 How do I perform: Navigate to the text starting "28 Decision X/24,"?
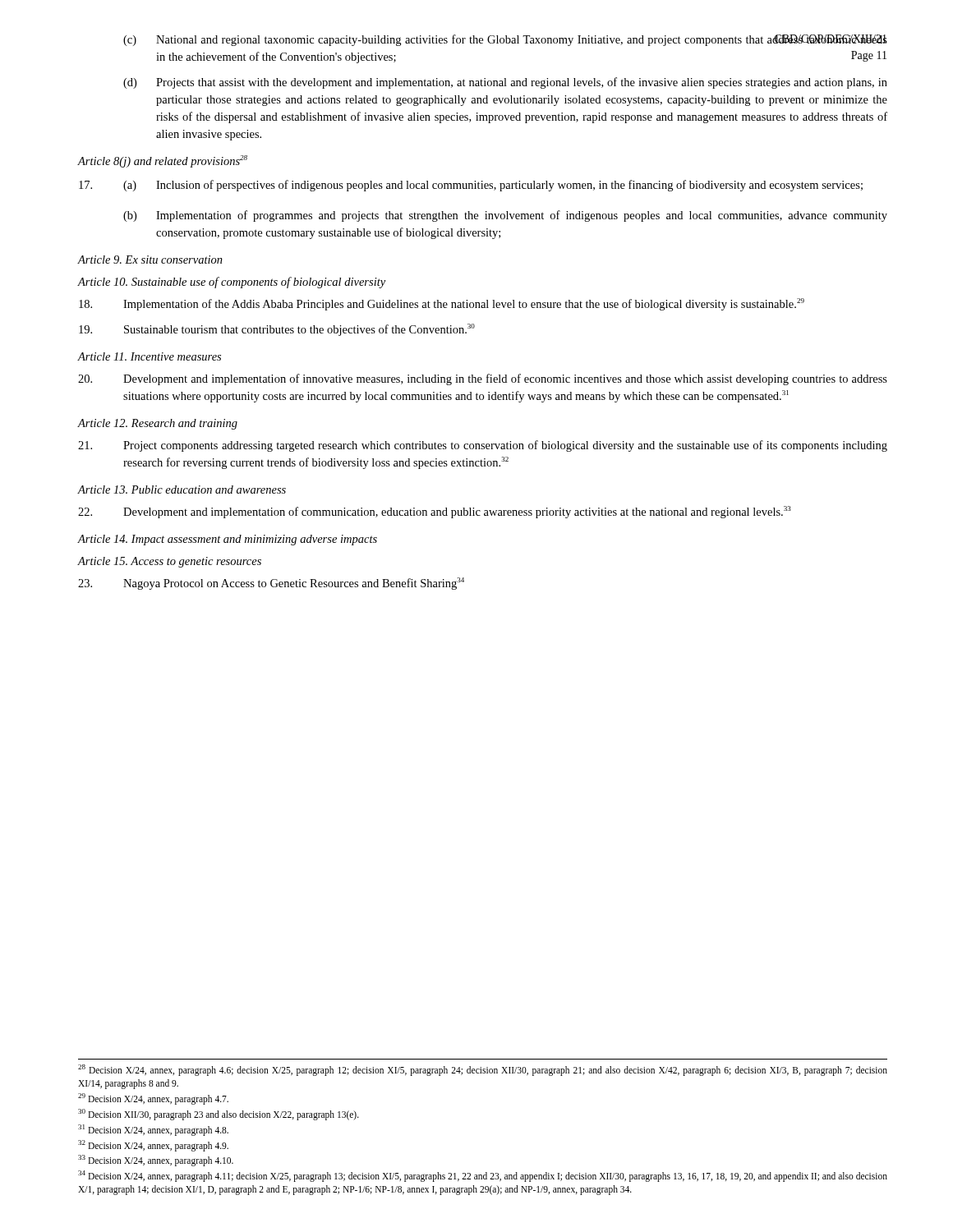pyautogui.click(x=483, y=1077)
